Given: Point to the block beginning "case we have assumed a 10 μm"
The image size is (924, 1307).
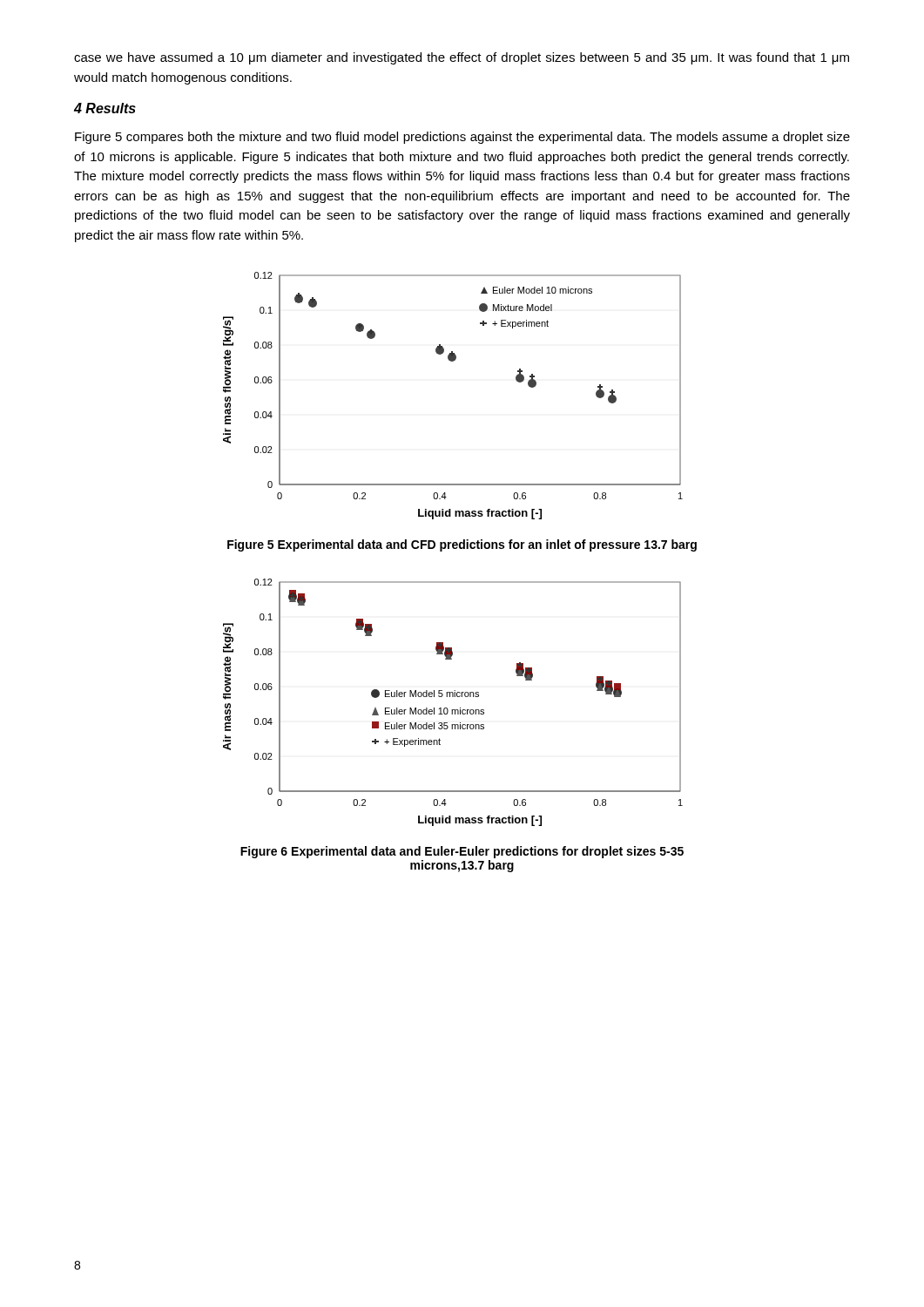Looking at the screenshot, I should [x=462, y=67].
